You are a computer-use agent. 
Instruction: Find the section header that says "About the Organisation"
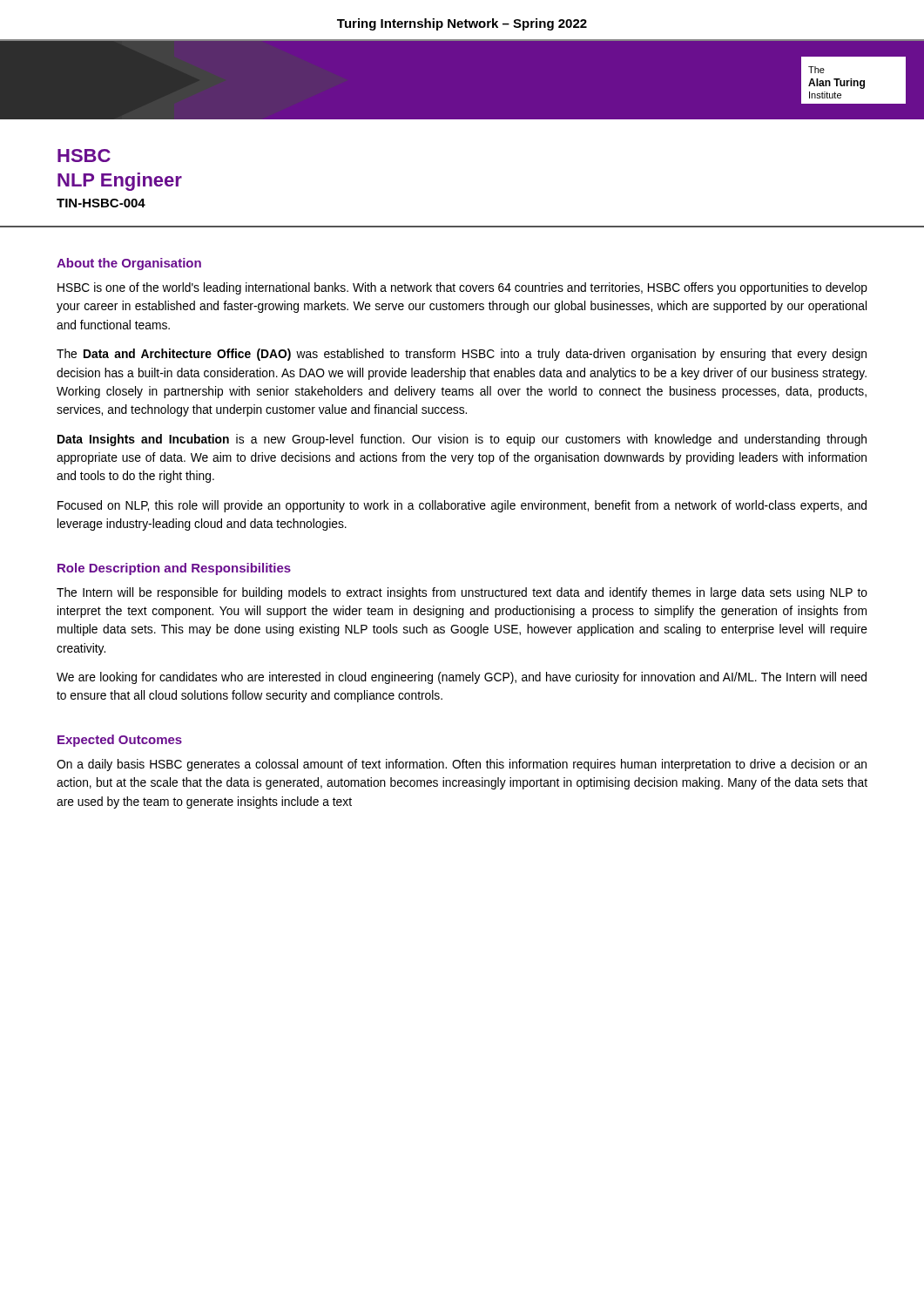tap(129, 263)
